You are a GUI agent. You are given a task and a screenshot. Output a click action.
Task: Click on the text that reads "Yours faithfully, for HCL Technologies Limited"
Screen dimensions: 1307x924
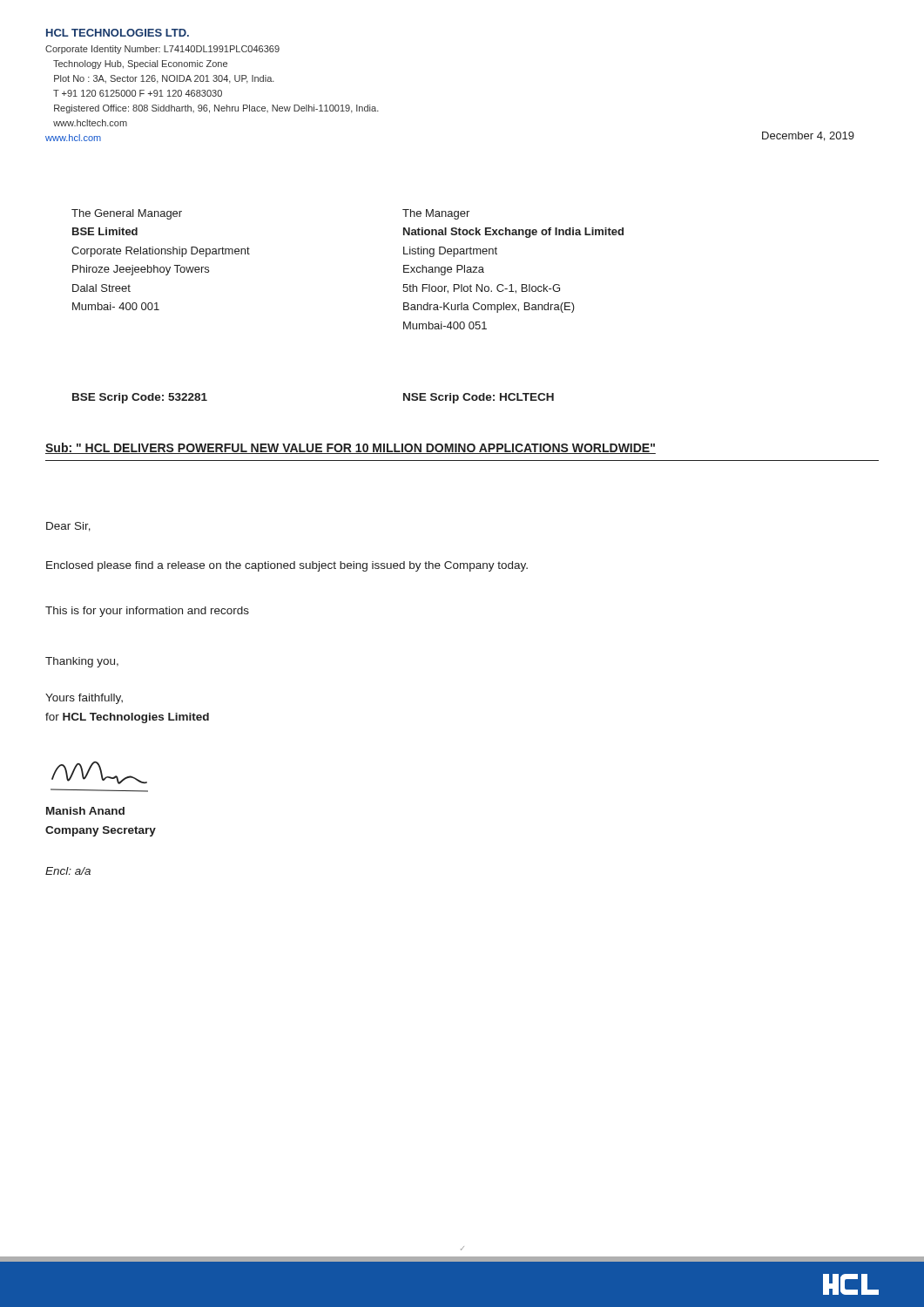tap(127, 707)
